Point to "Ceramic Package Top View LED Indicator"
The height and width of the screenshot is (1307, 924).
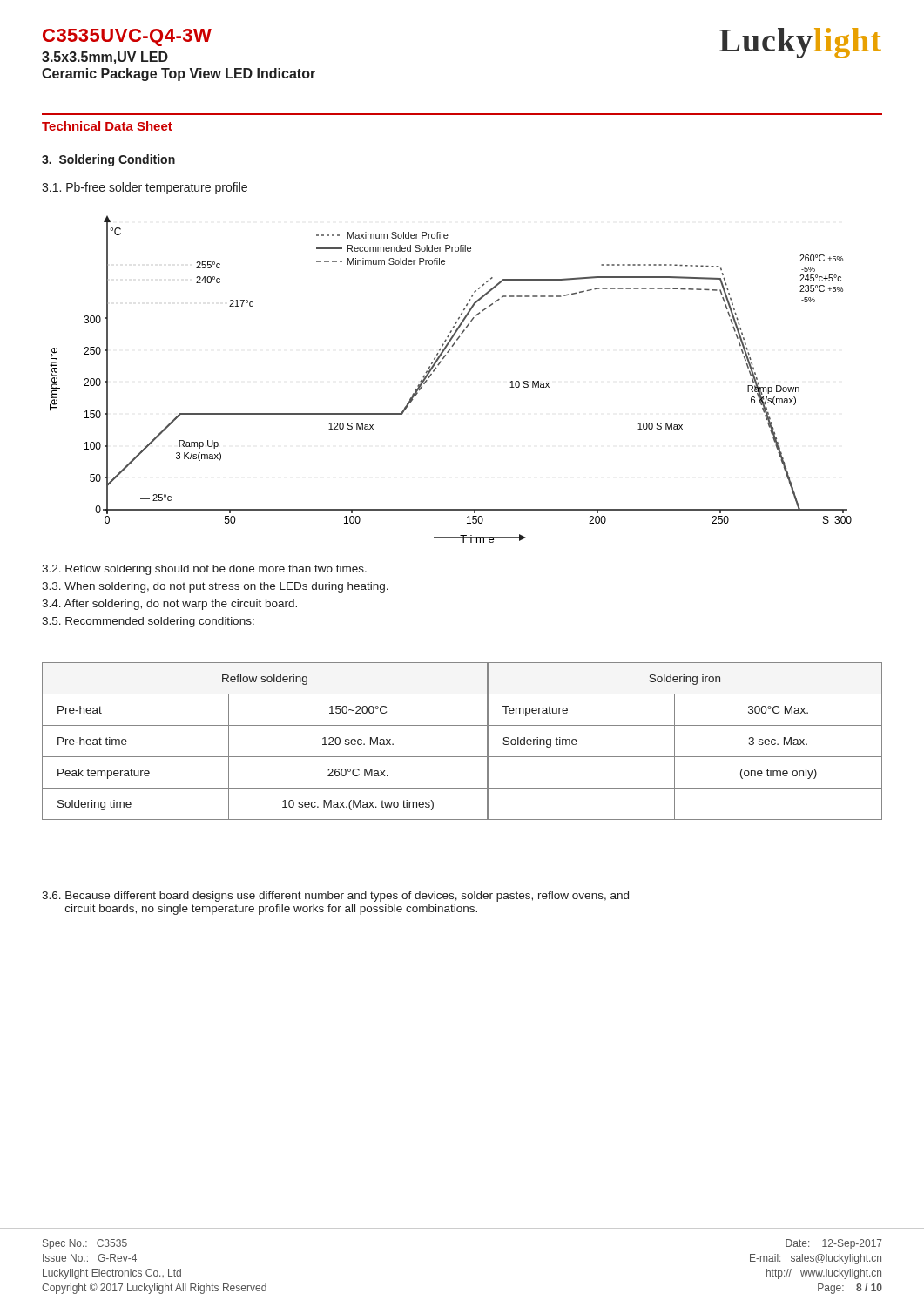[179, 74]
